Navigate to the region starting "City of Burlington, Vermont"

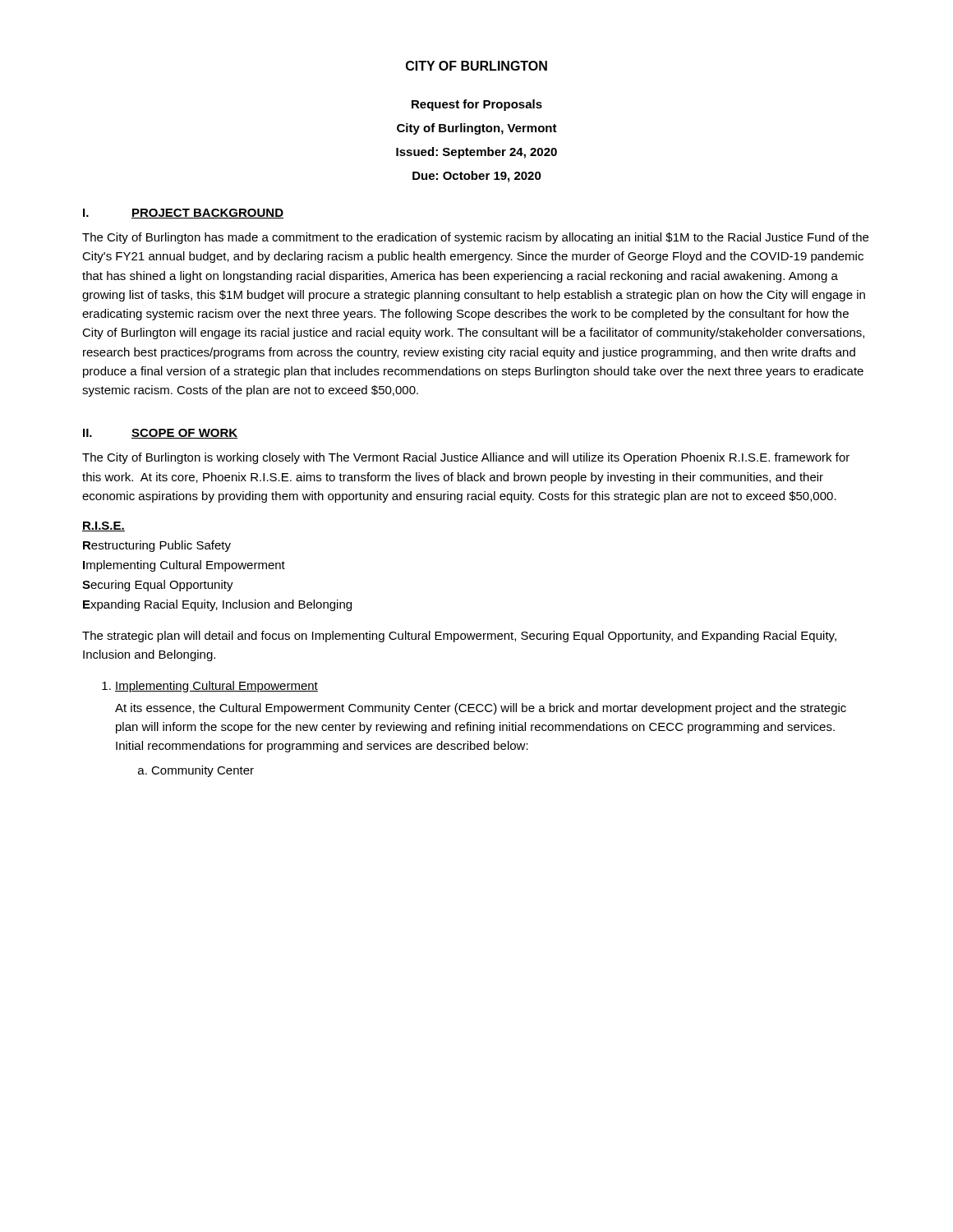click(x=476, y=128)
